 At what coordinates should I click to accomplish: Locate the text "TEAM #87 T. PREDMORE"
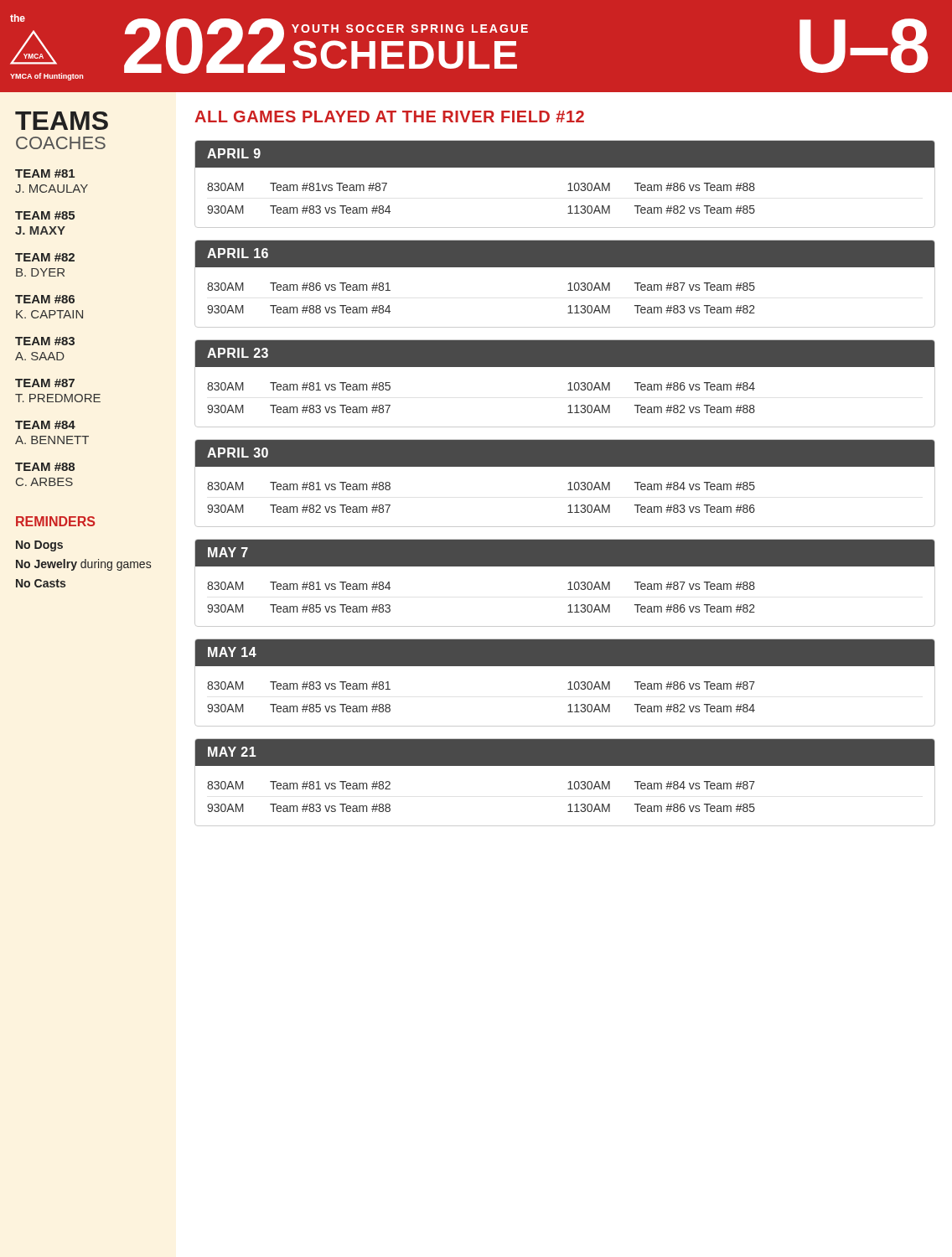(89, 391)
